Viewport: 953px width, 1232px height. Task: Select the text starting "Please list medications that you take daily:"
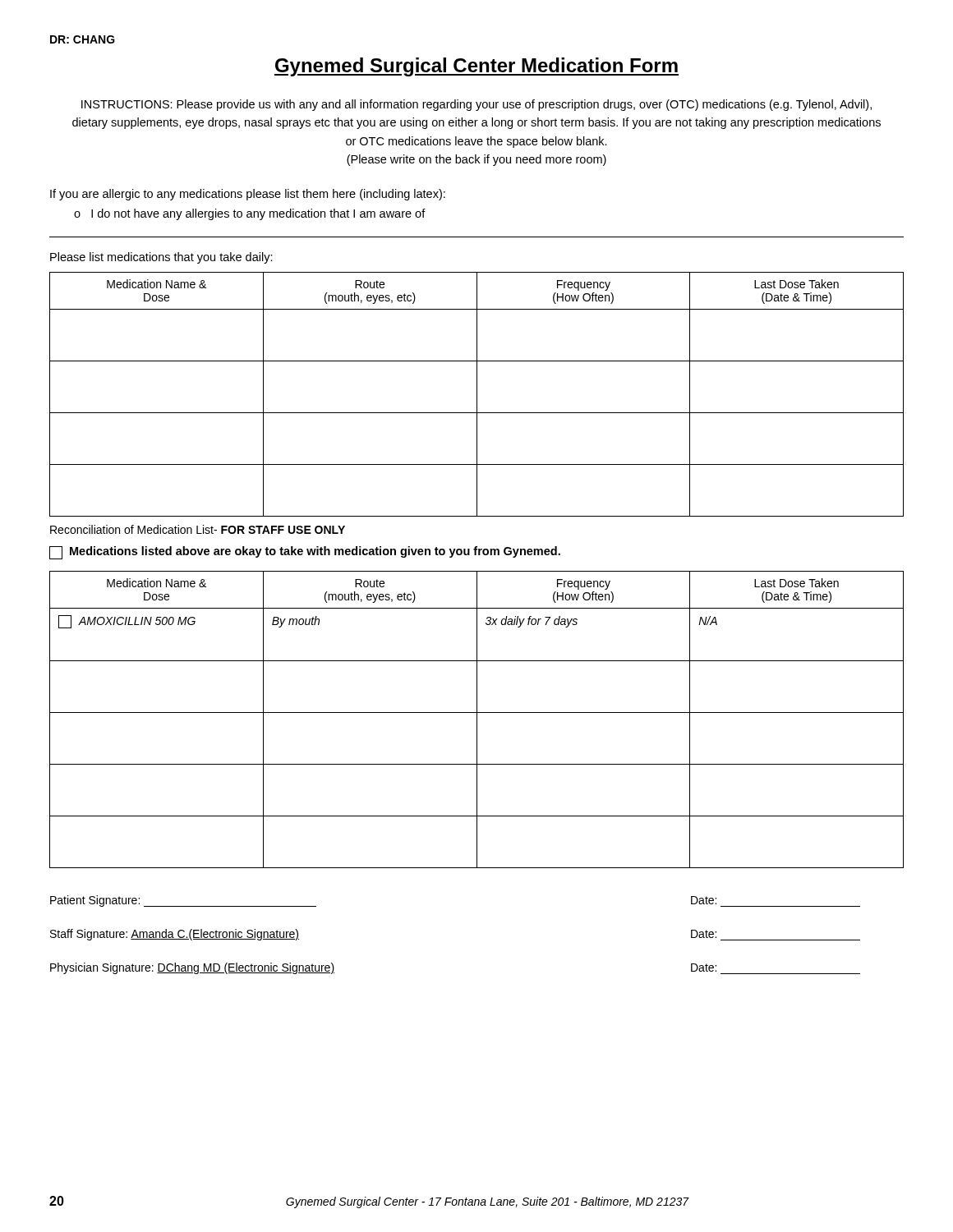161,257
